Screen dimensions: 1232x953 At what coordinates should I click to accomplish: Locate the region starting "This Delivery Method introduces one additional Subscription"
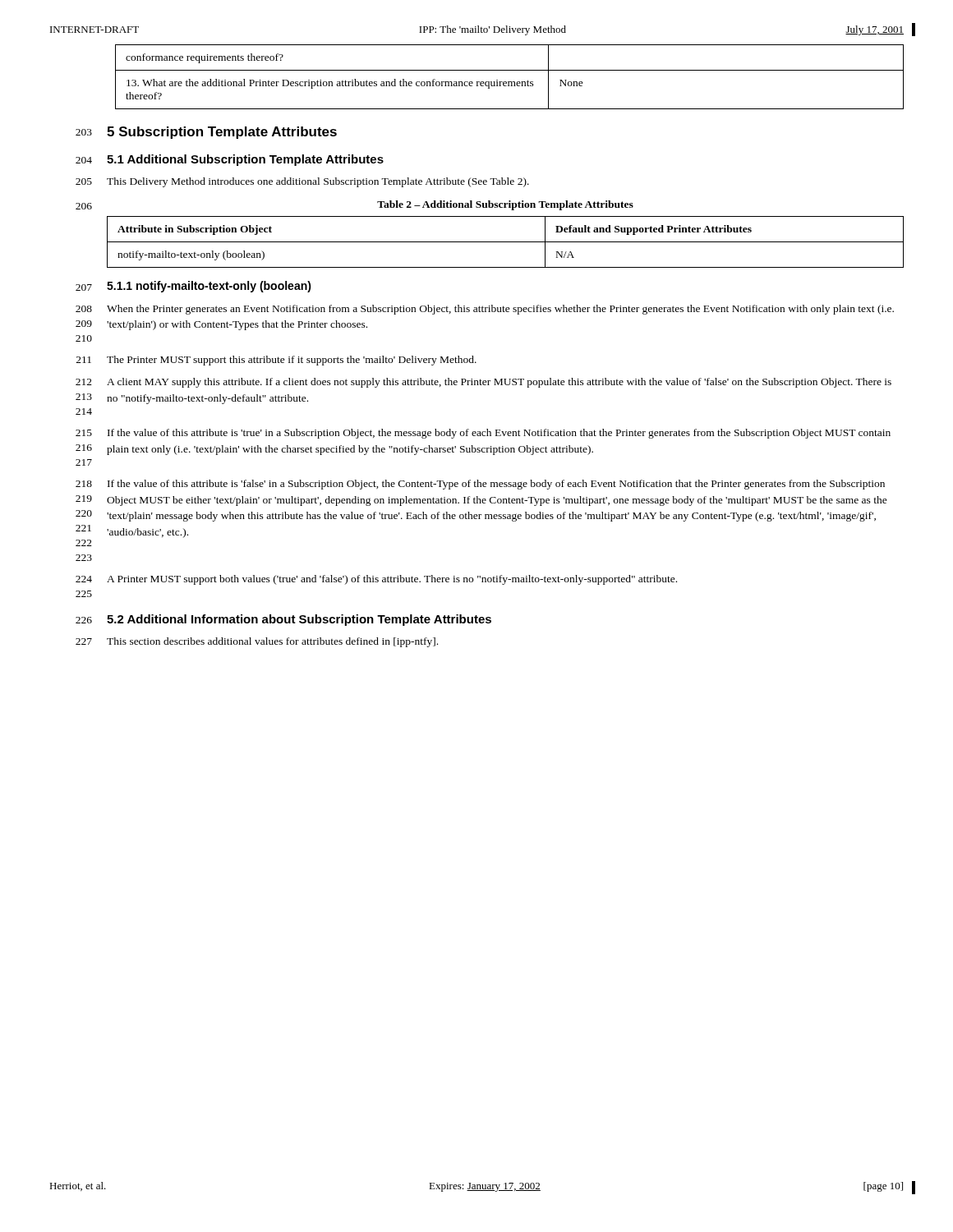(318, 181)
